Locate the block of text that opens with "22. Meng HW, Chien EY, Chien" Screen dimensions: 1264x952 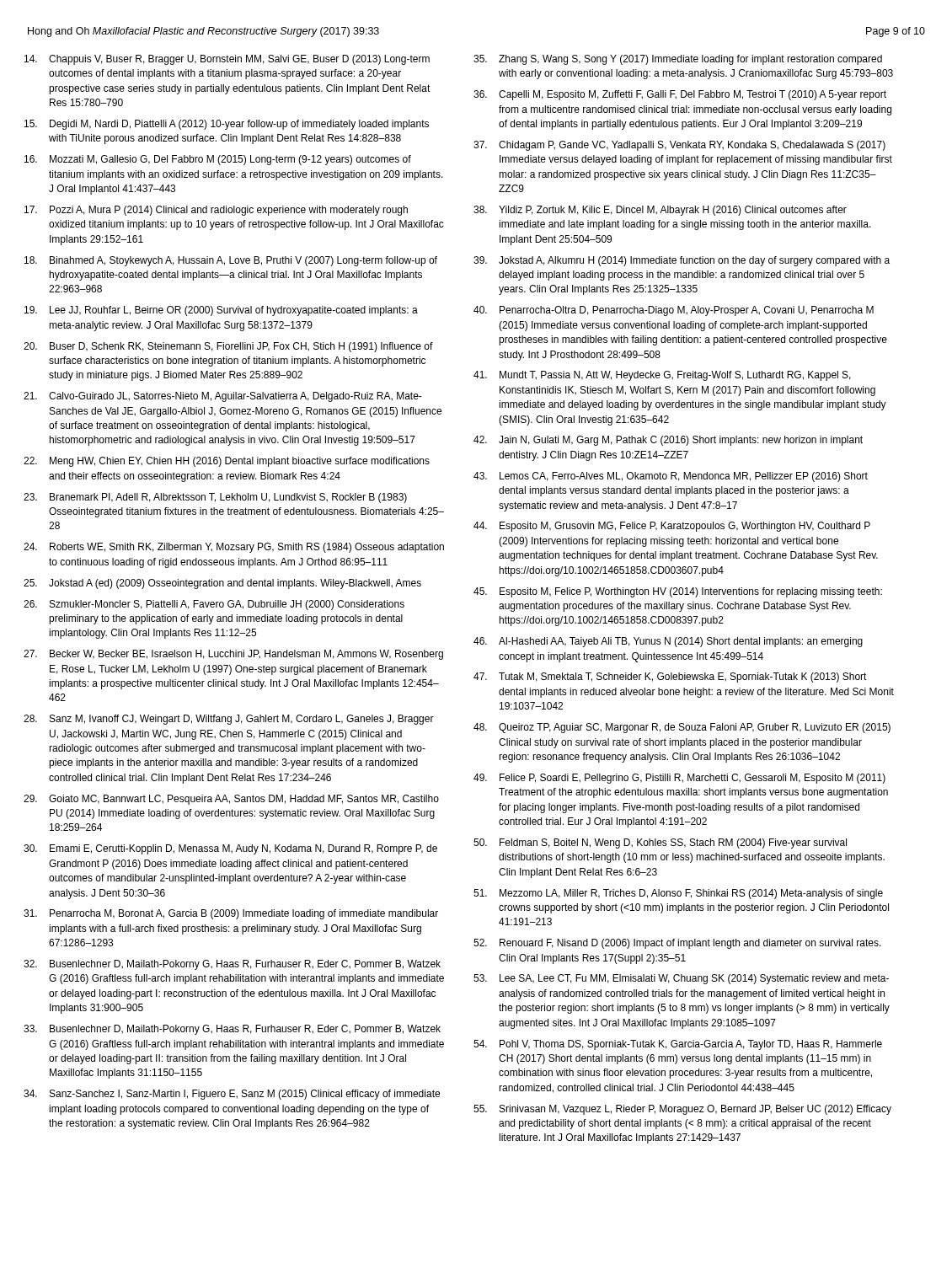(x=234, y=469)
